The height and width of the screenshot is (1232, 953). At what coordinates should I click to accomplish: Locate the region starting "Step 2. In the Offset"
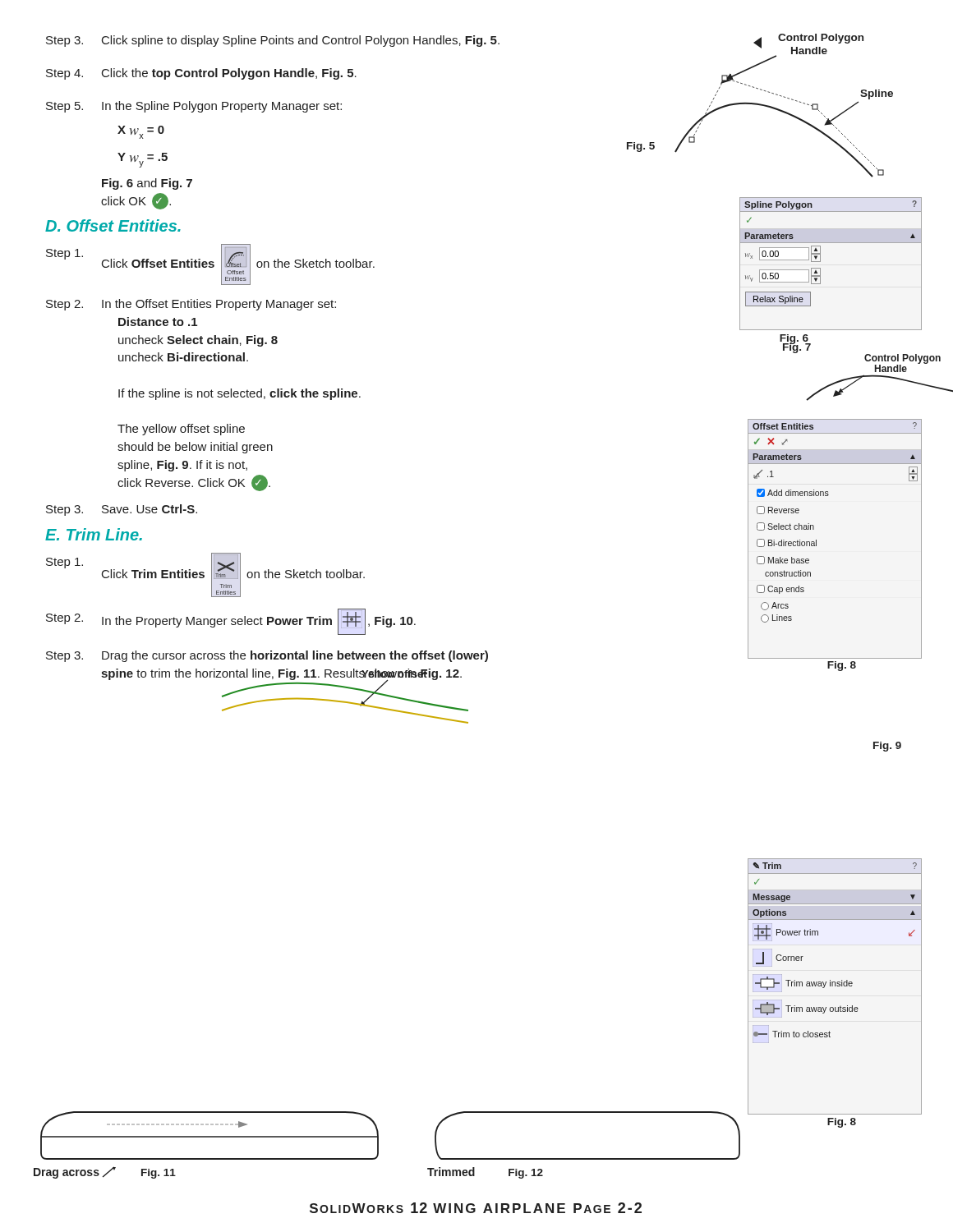pyautogui.click(x=279, y=393)
